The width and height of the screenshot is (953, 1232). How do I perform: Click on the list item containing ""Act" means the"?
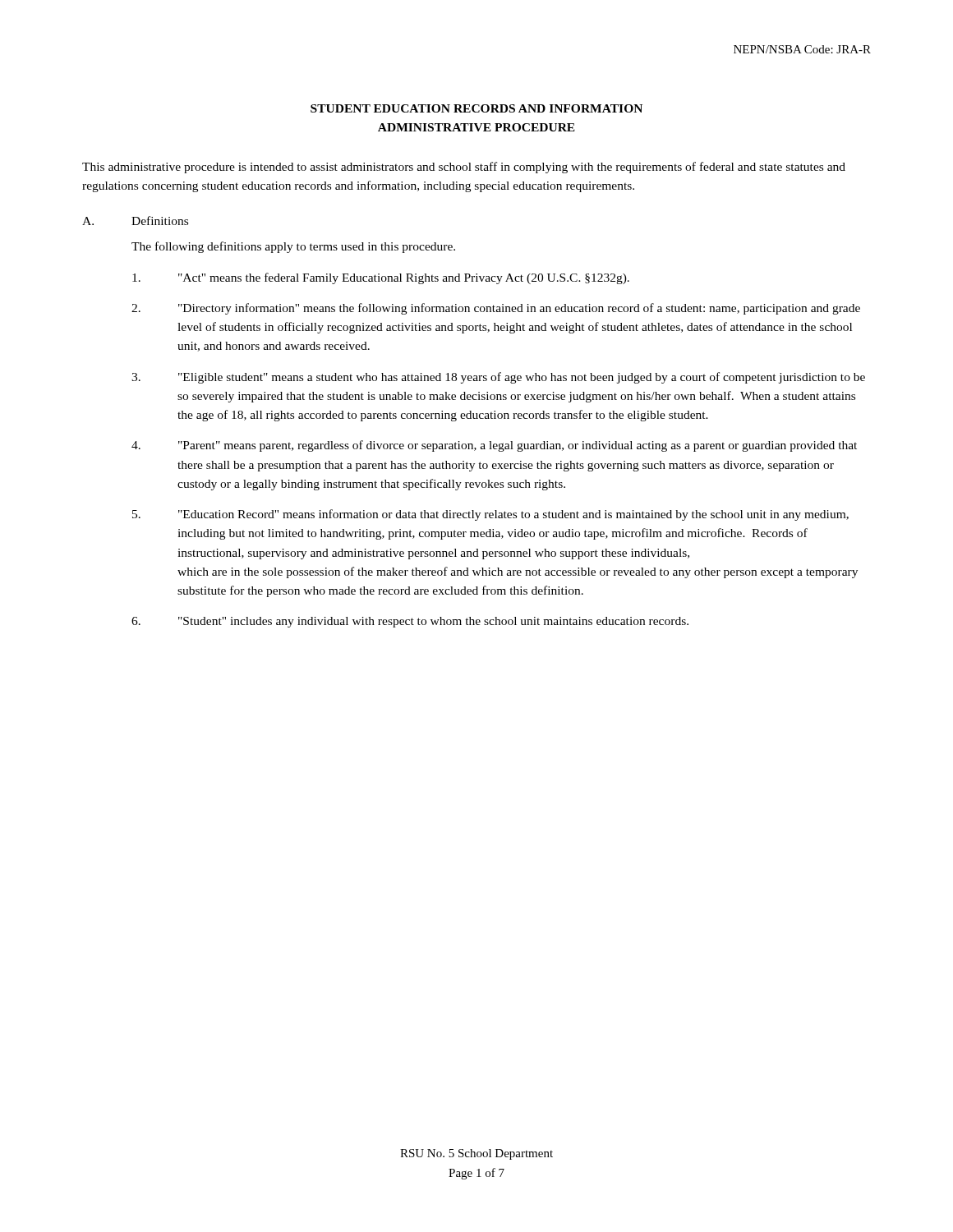(x=501, y=277)
